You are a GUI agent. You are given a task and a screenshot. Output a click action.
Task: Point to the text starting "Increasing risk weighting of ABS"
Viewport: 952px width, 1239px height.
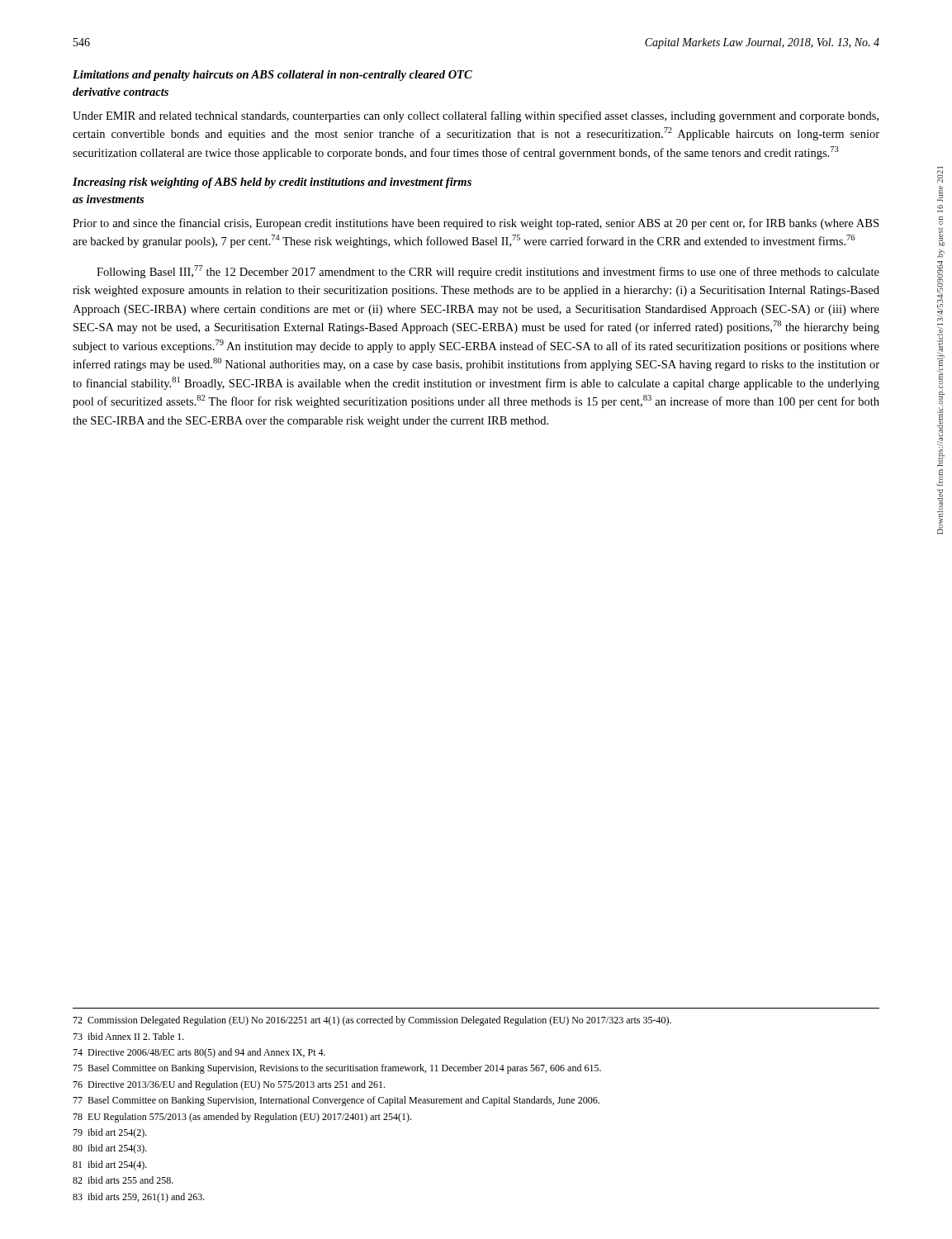[x=272, y=190]
